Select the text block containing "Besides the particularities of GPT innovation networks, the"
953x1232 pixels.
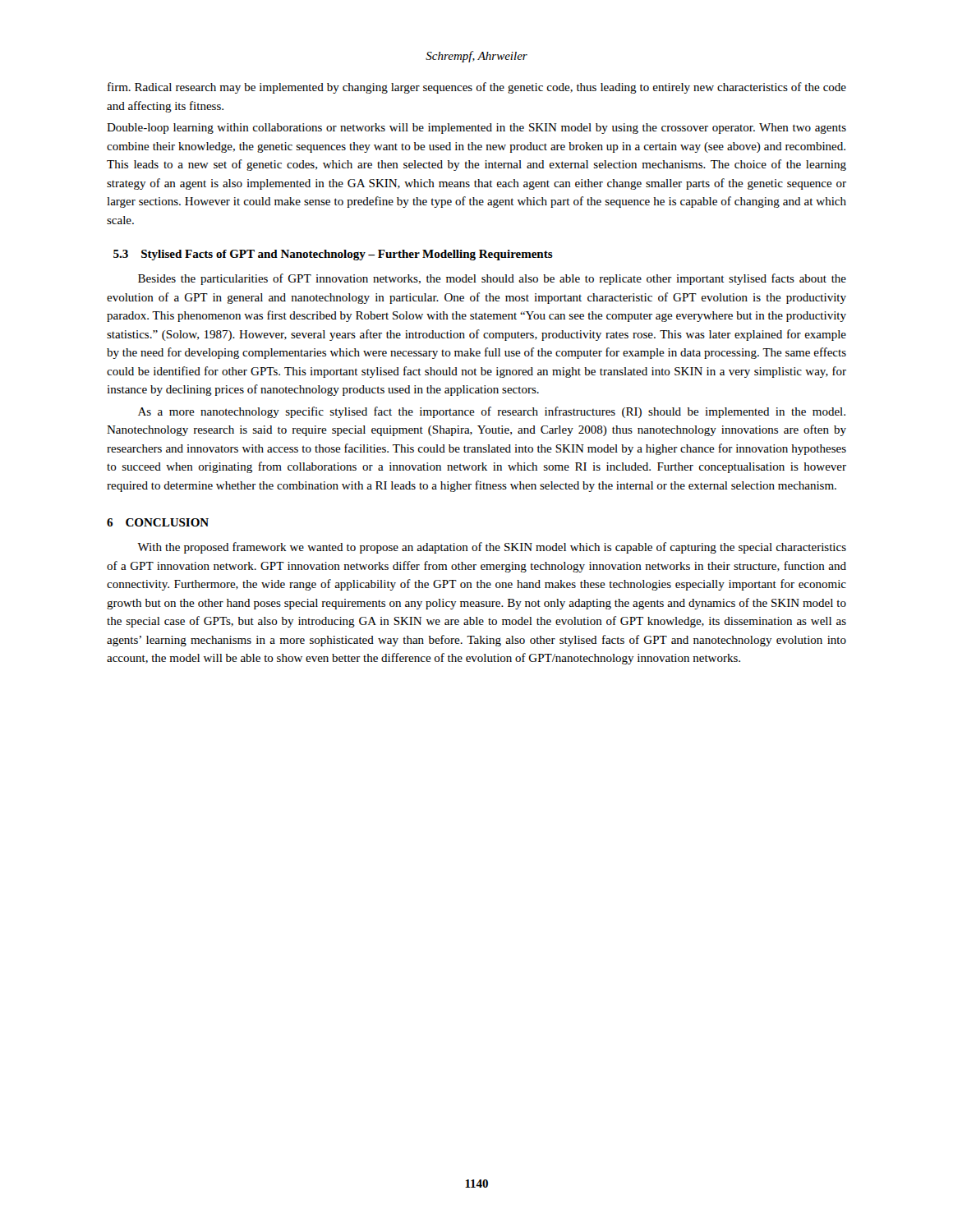(x=476, y=382)
